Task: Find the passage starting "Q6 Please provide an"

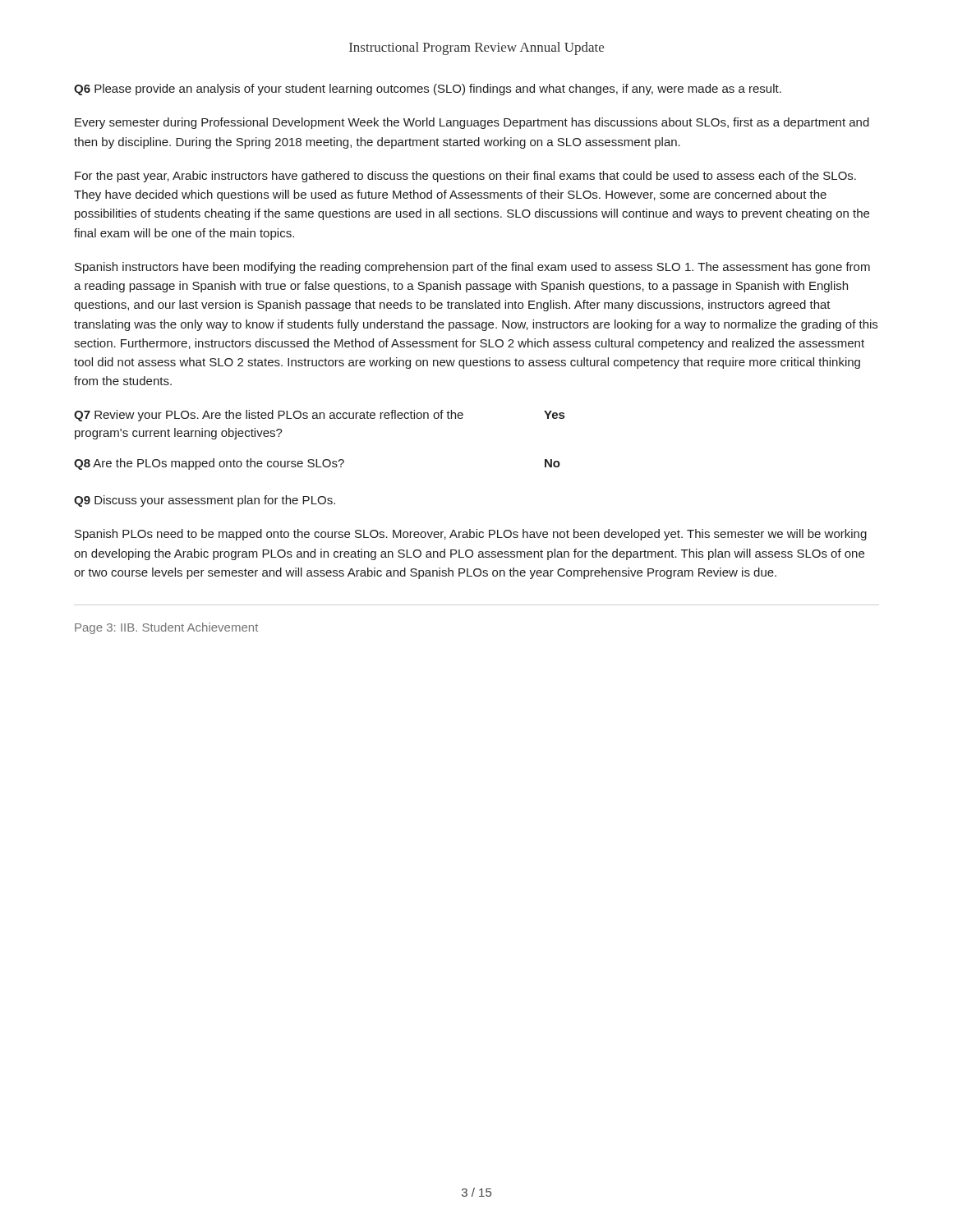Action: (428, 88)
